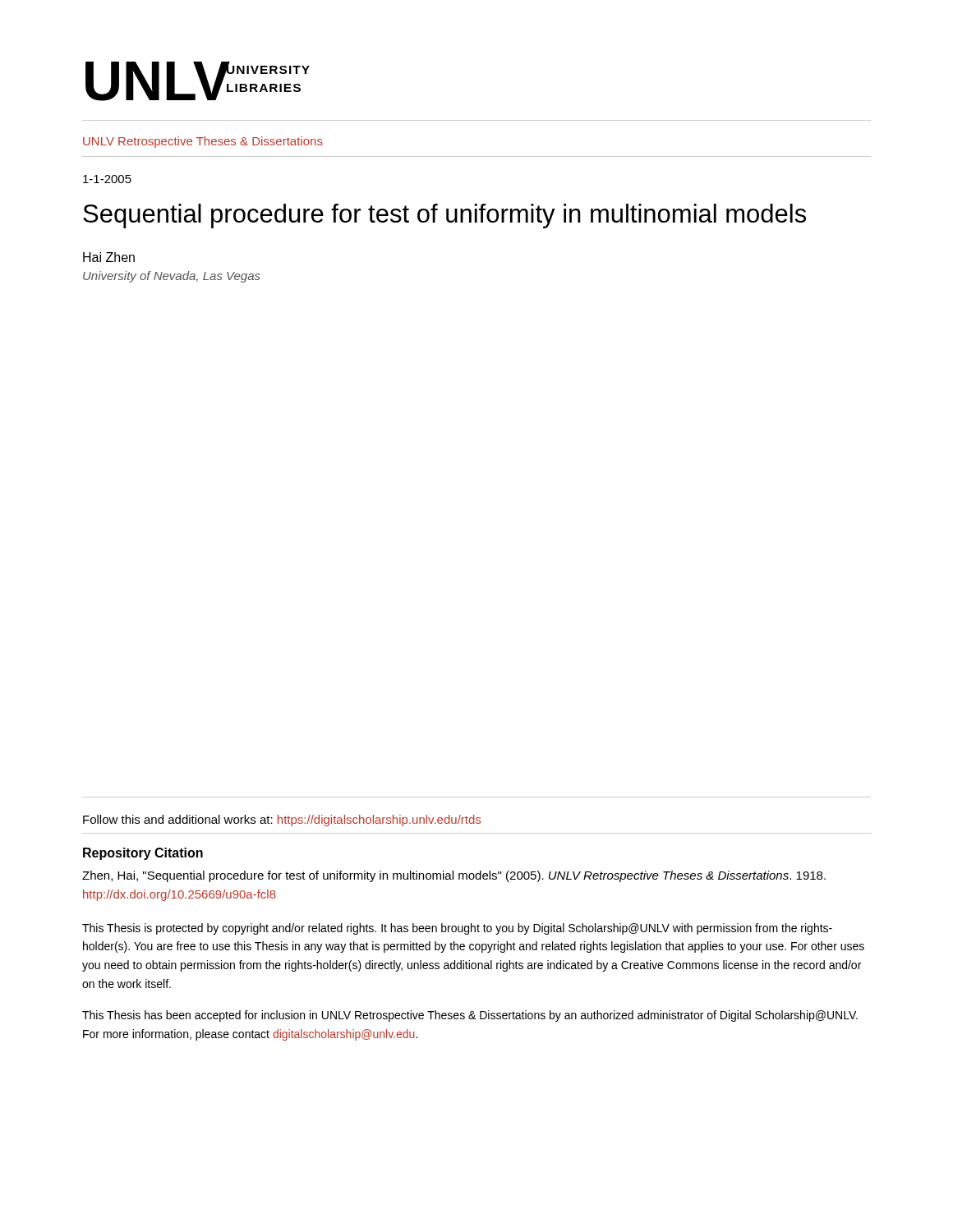Select the logo
Image resolution: width=953 pixels, height=1232 pixels.
pyautogui.click(x=476, y=85)
